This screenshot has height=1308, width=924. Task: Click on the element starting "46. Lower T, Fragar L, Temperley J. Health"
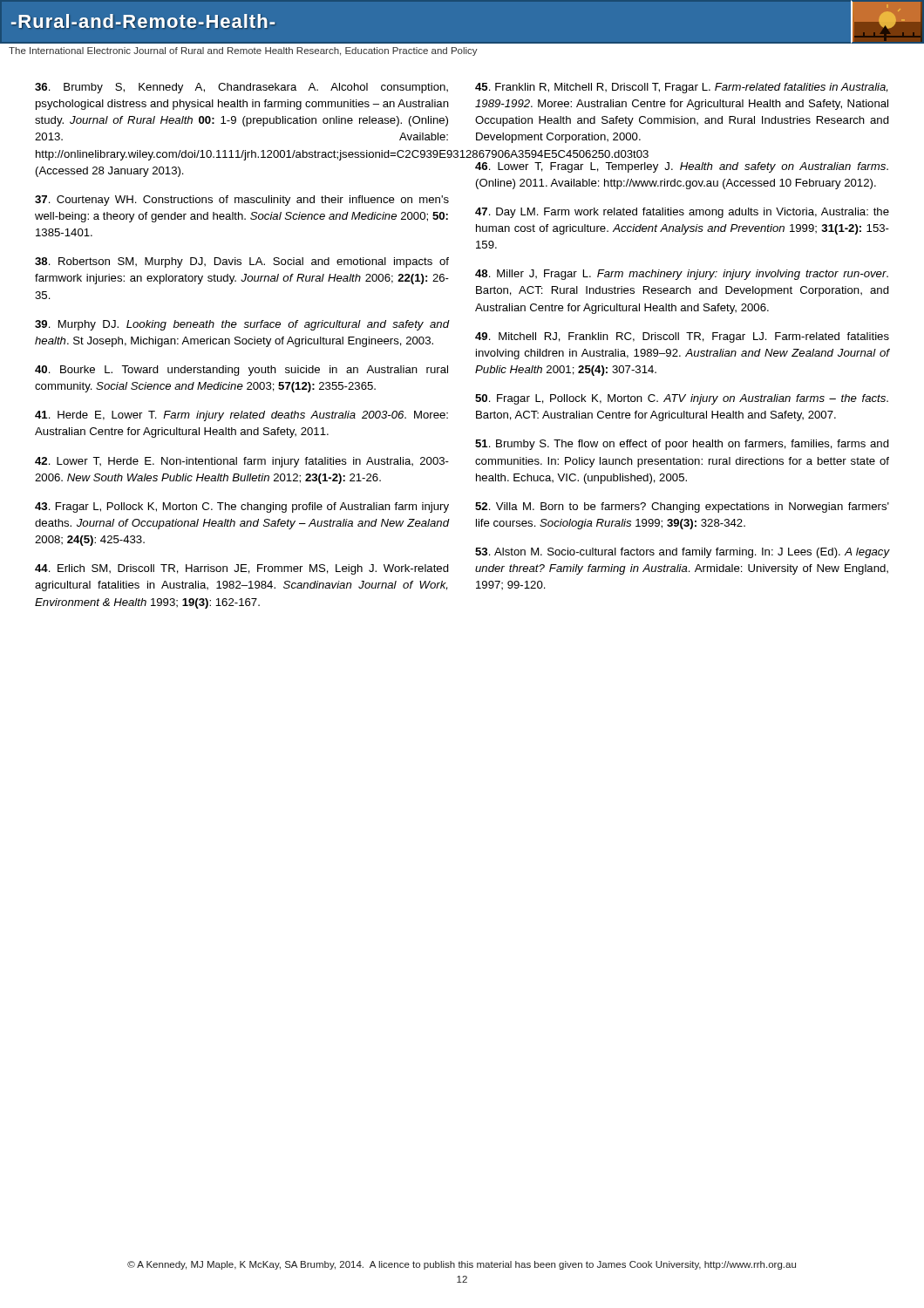click(x=682, y=174)
